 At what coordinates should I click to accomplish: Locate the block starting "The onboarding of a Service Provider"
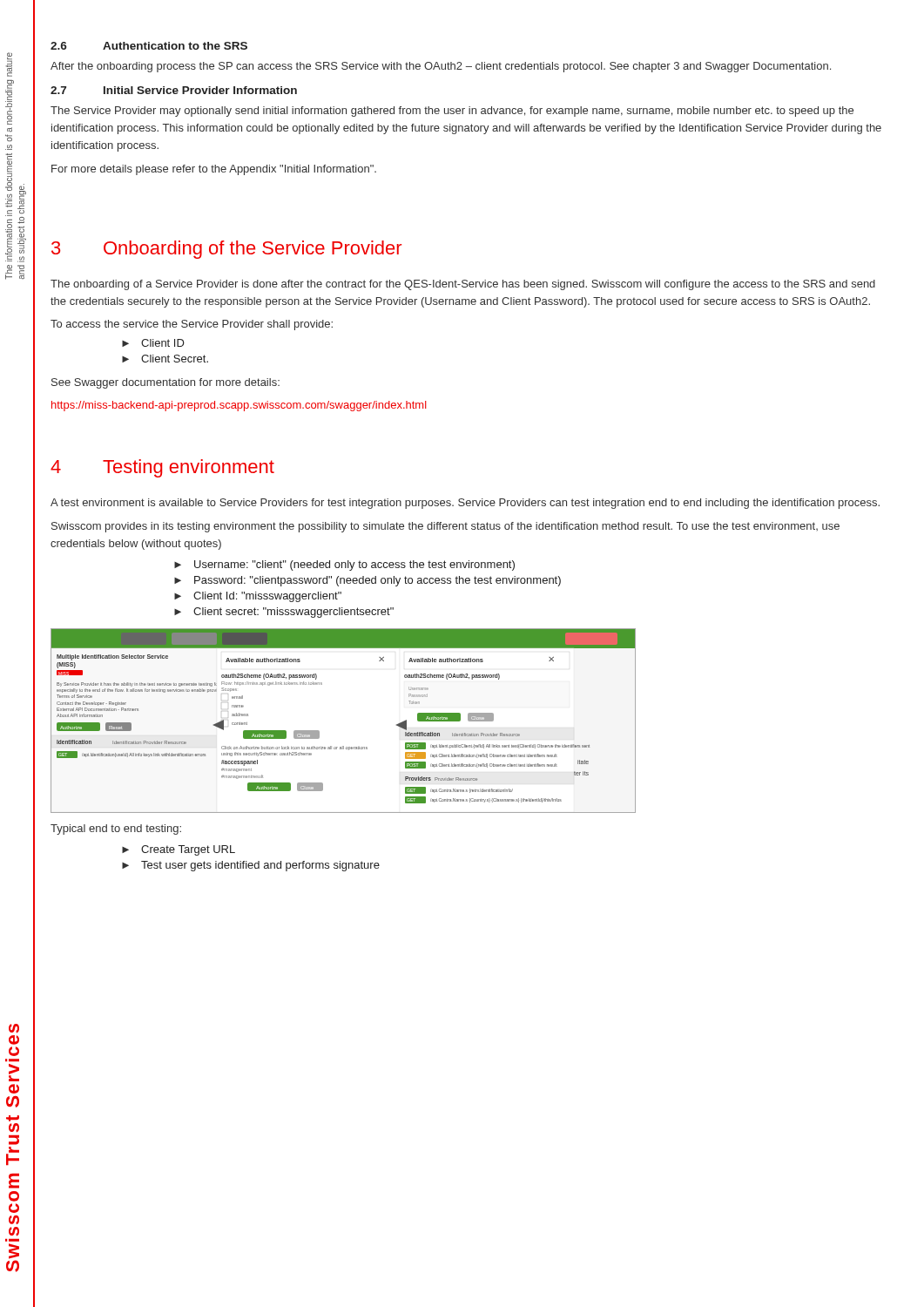click(463, 292)
